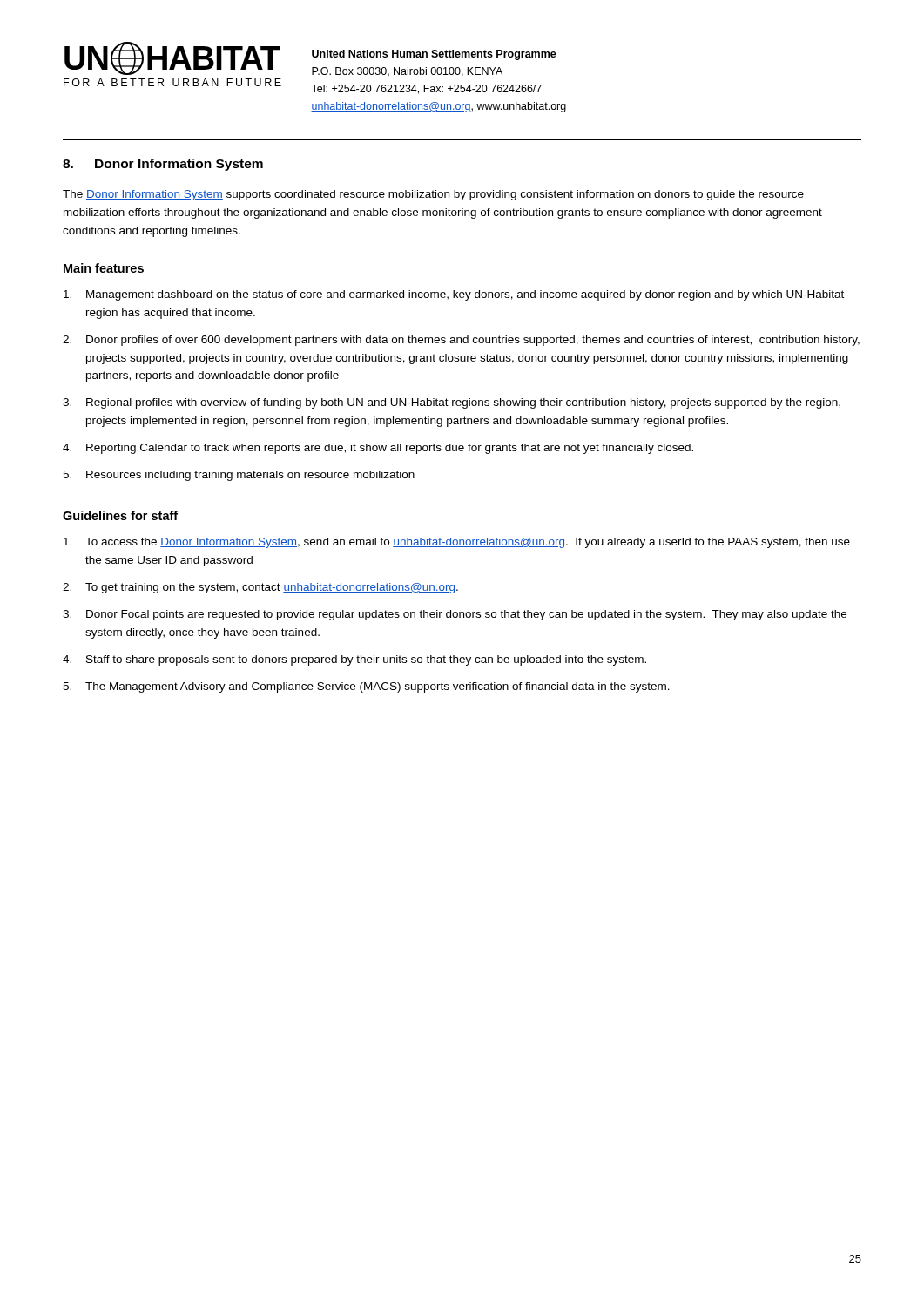Screen dimensions: 1307x924
Task: Locate the block of text that opens with "5. The Management"
Action: [x=462, y=687]
